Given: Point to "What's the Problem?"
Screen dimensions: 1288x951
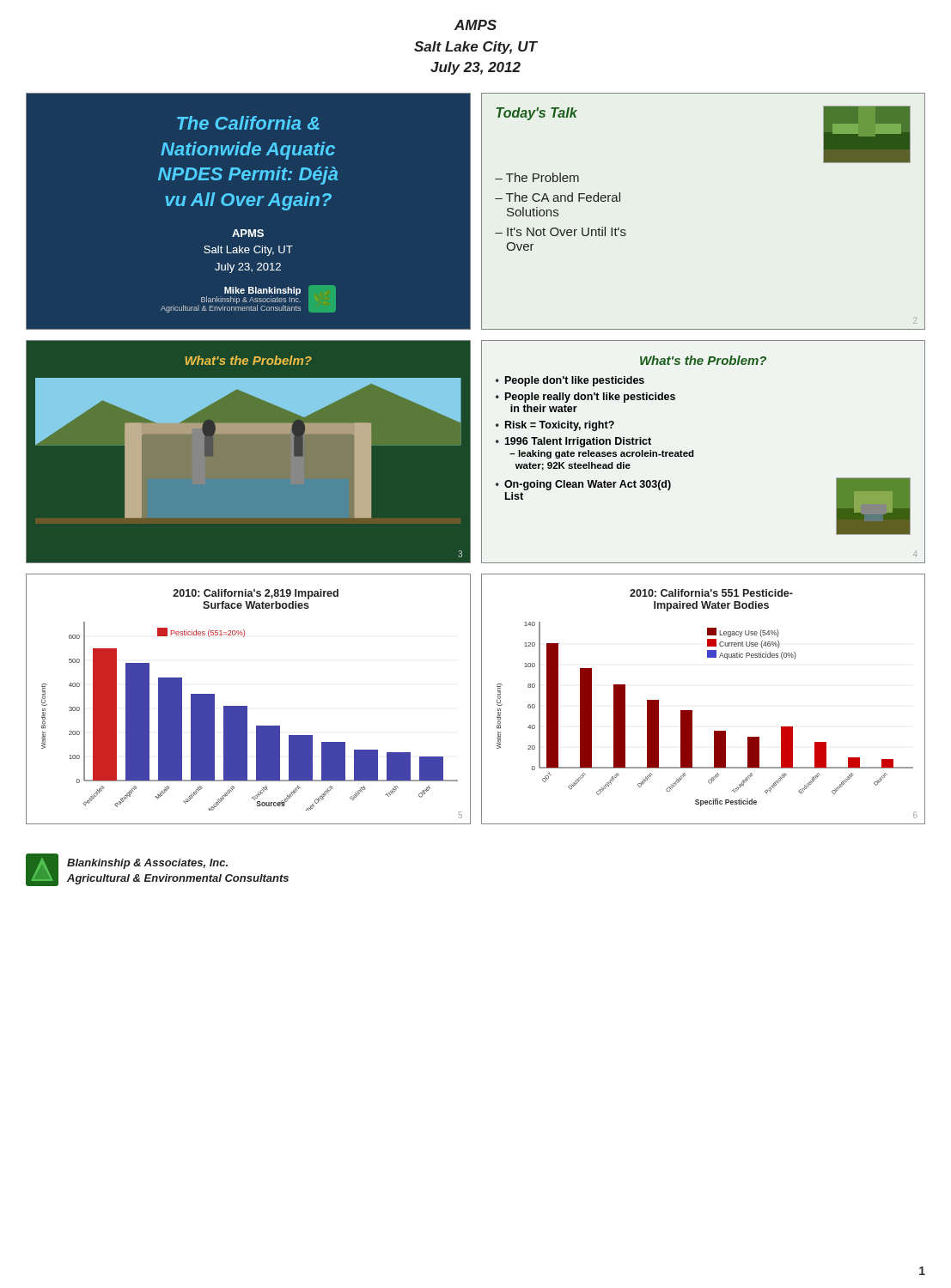Looking at the screenshot, I should click(x=703, y=360).
